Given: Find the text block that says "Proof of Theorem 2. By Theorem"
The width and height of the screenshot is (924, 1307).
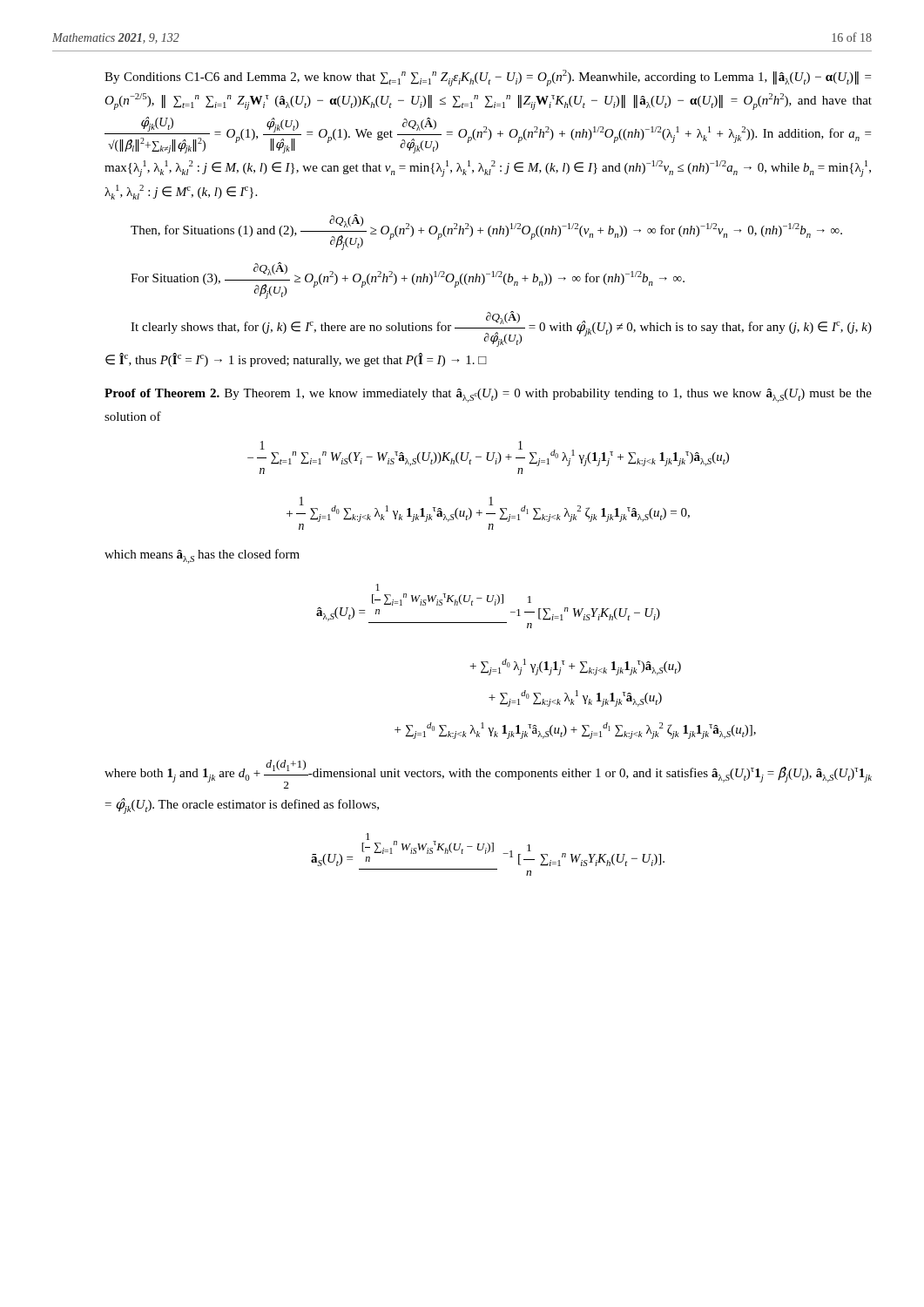Looking at the screenshot, I should point(488,405).
